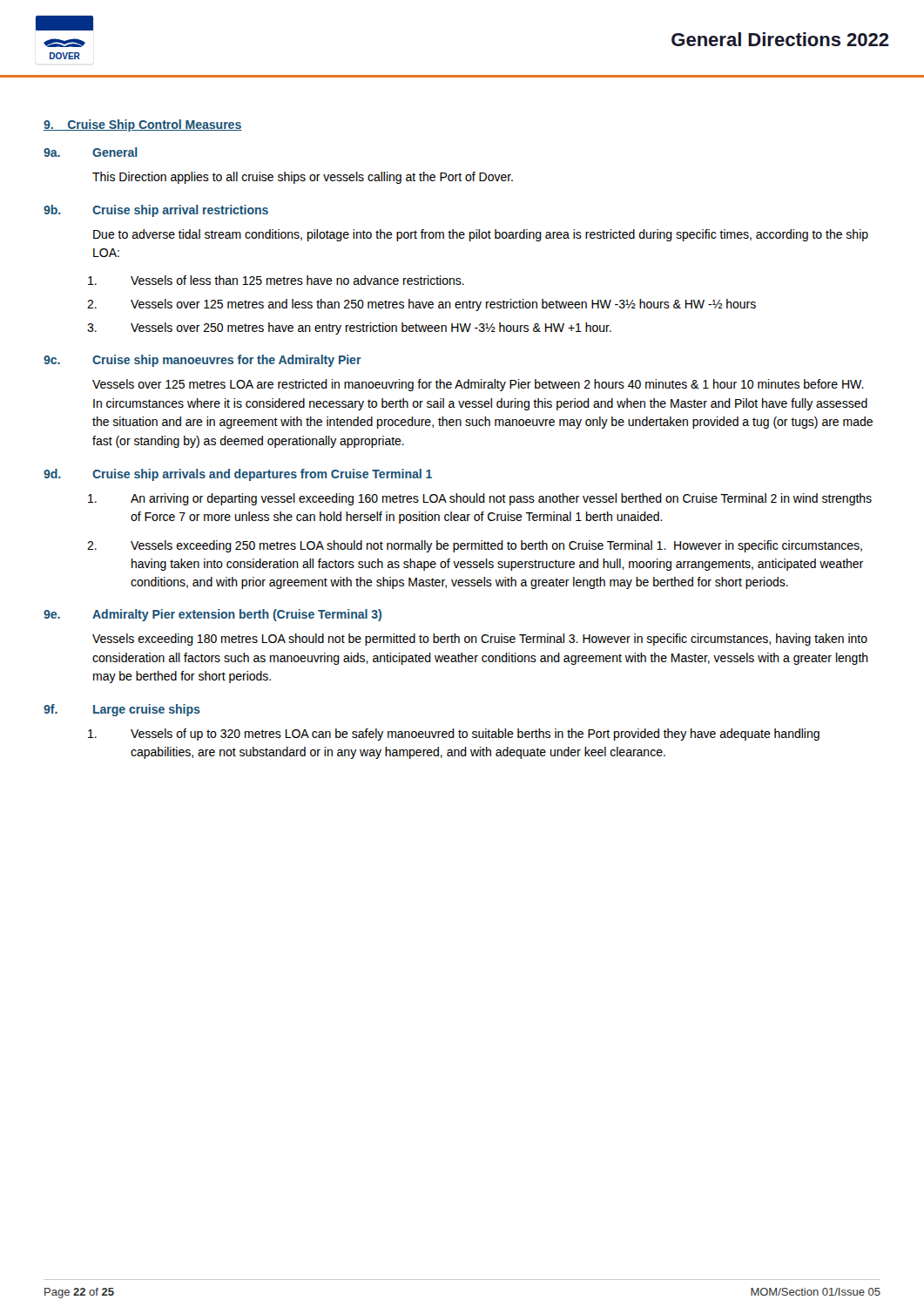Where is the passage that starts "2. Vessels over 125 metres"?

point(462,305)
